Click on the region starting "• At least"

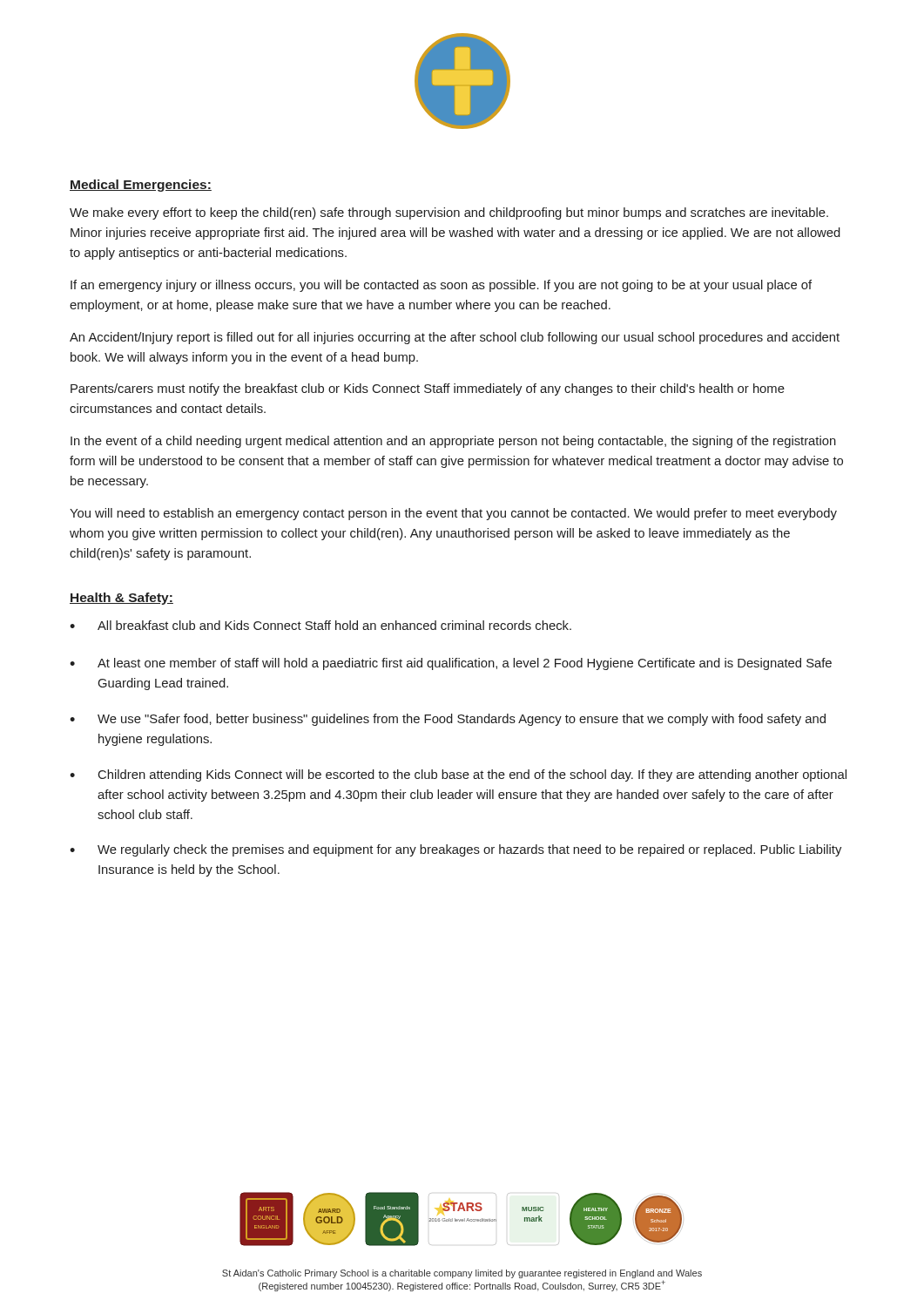(462, 673)
